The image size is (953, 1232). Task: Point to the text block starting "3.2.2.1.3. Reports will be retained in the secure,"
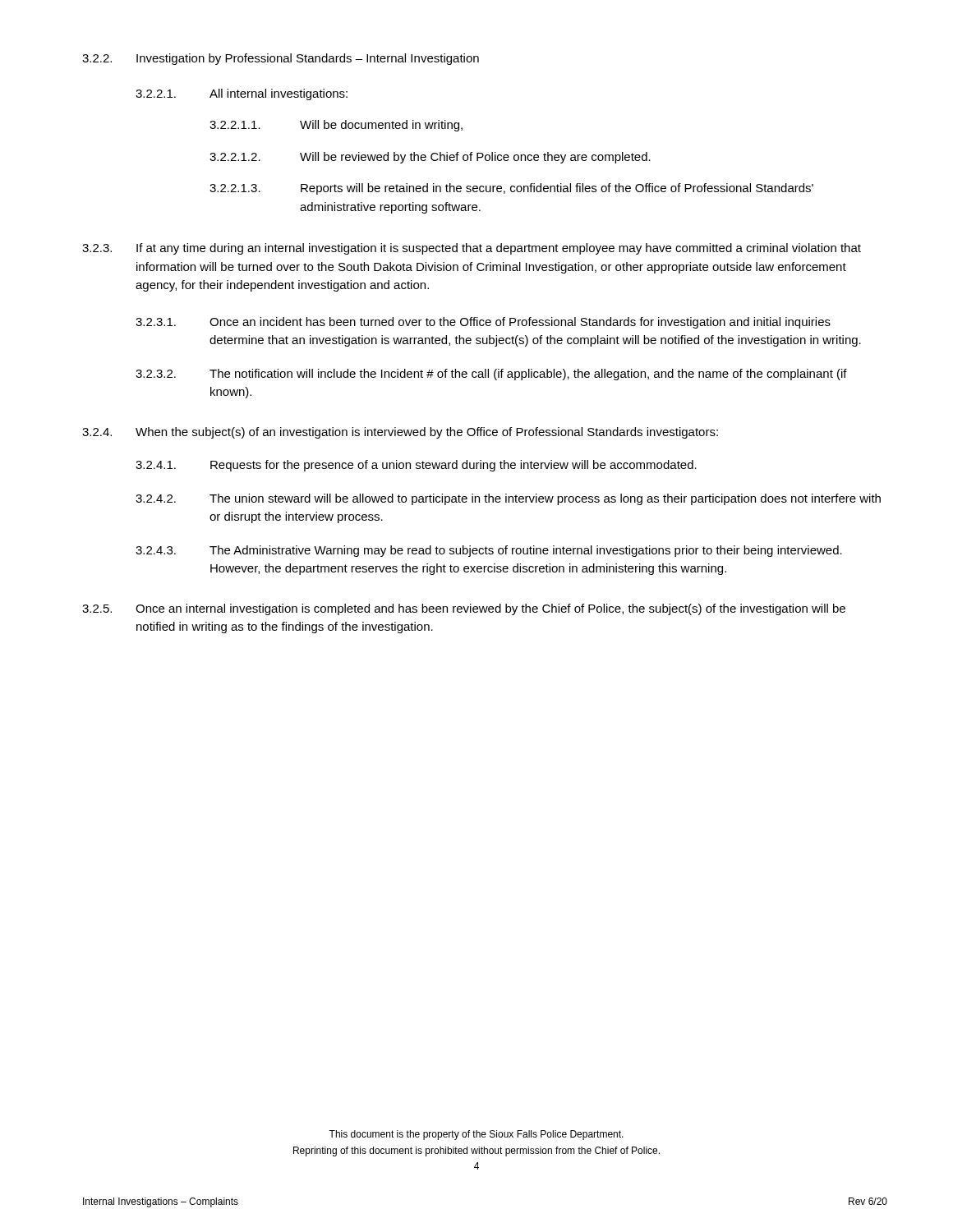(x=548, y=197)
